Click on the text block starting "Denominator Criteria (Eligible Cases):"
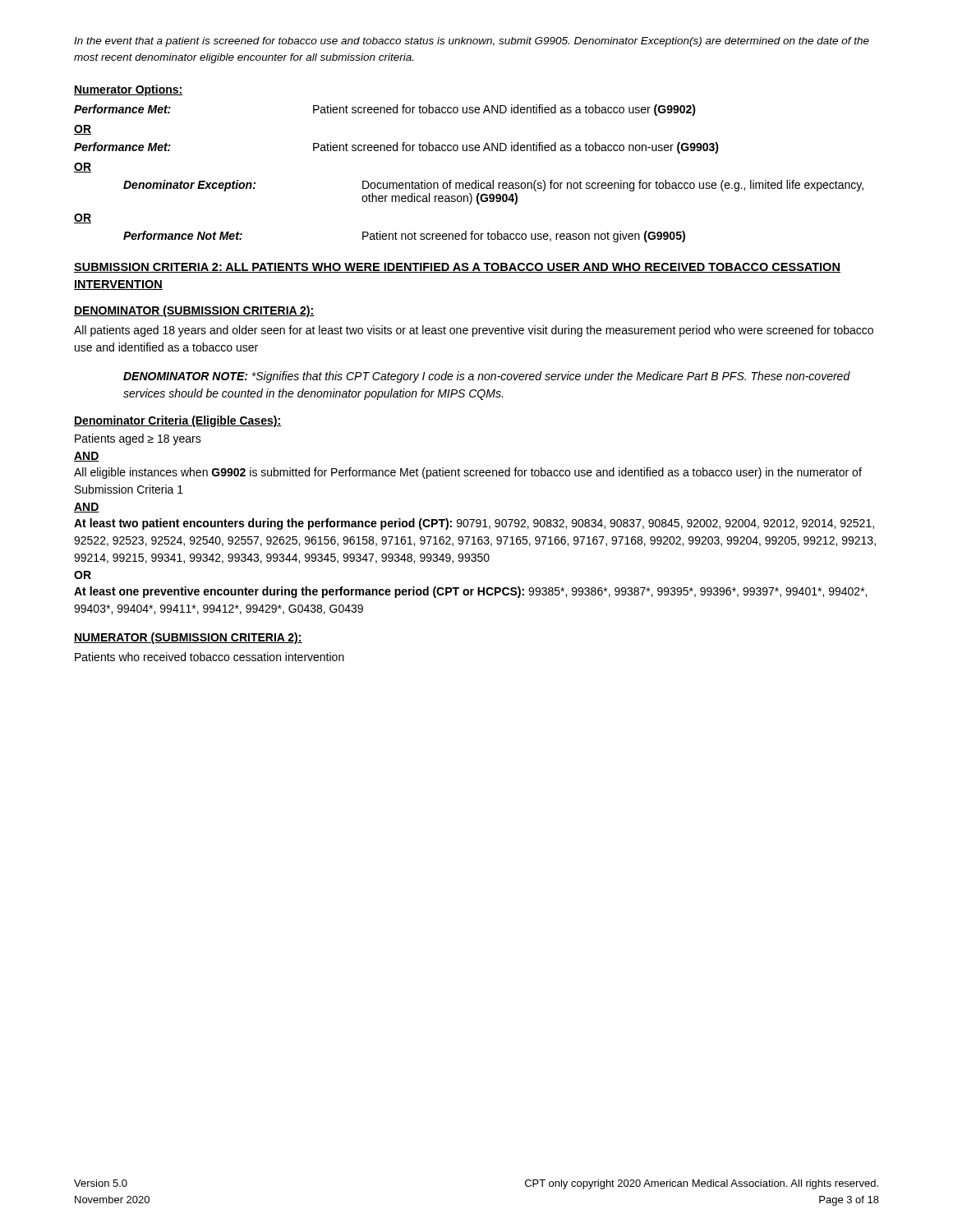 (x=177, y=421)
